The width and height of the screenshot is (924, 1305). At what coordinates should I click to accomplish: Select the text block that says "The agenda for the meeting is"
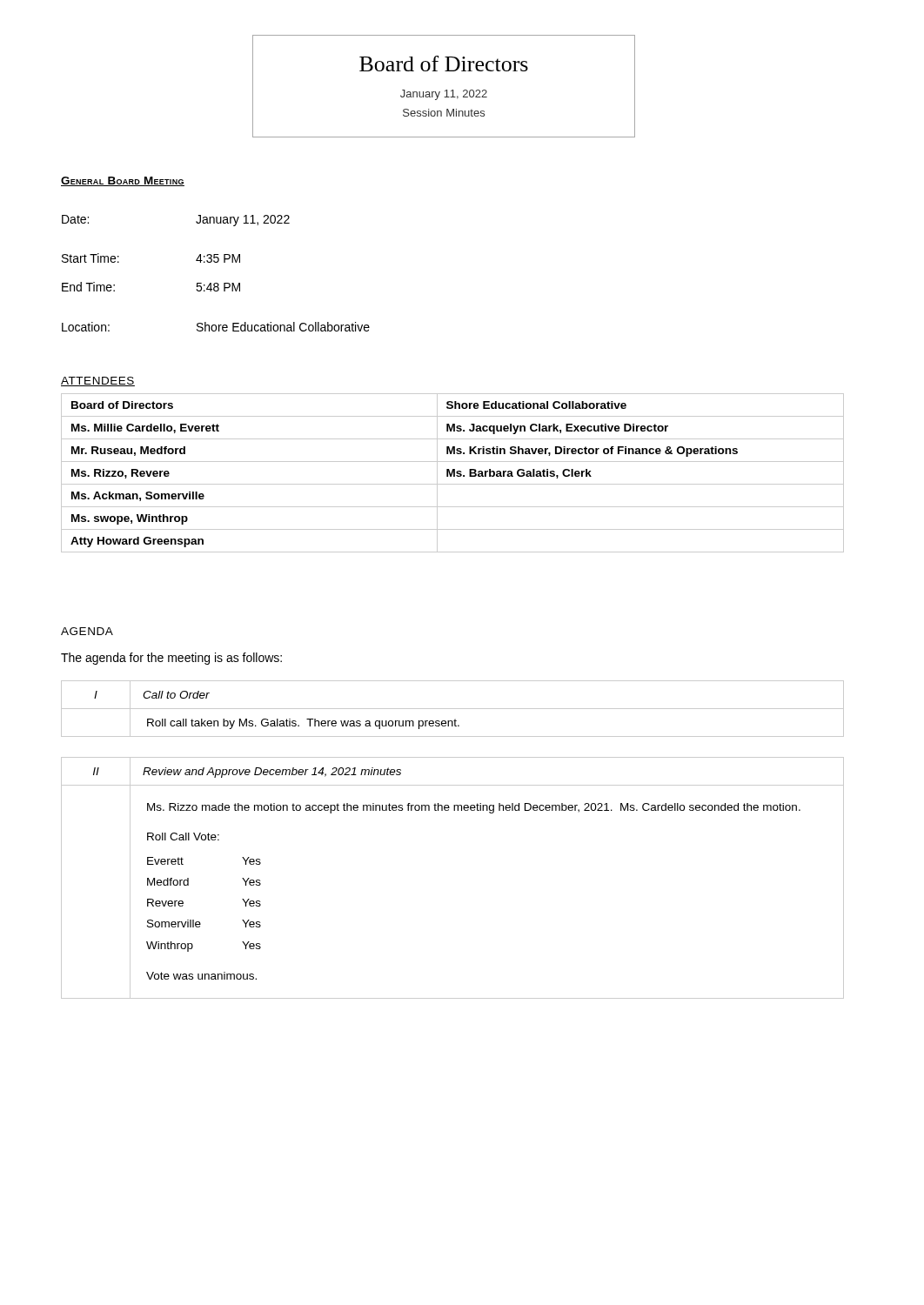click(x=172, y=658)
